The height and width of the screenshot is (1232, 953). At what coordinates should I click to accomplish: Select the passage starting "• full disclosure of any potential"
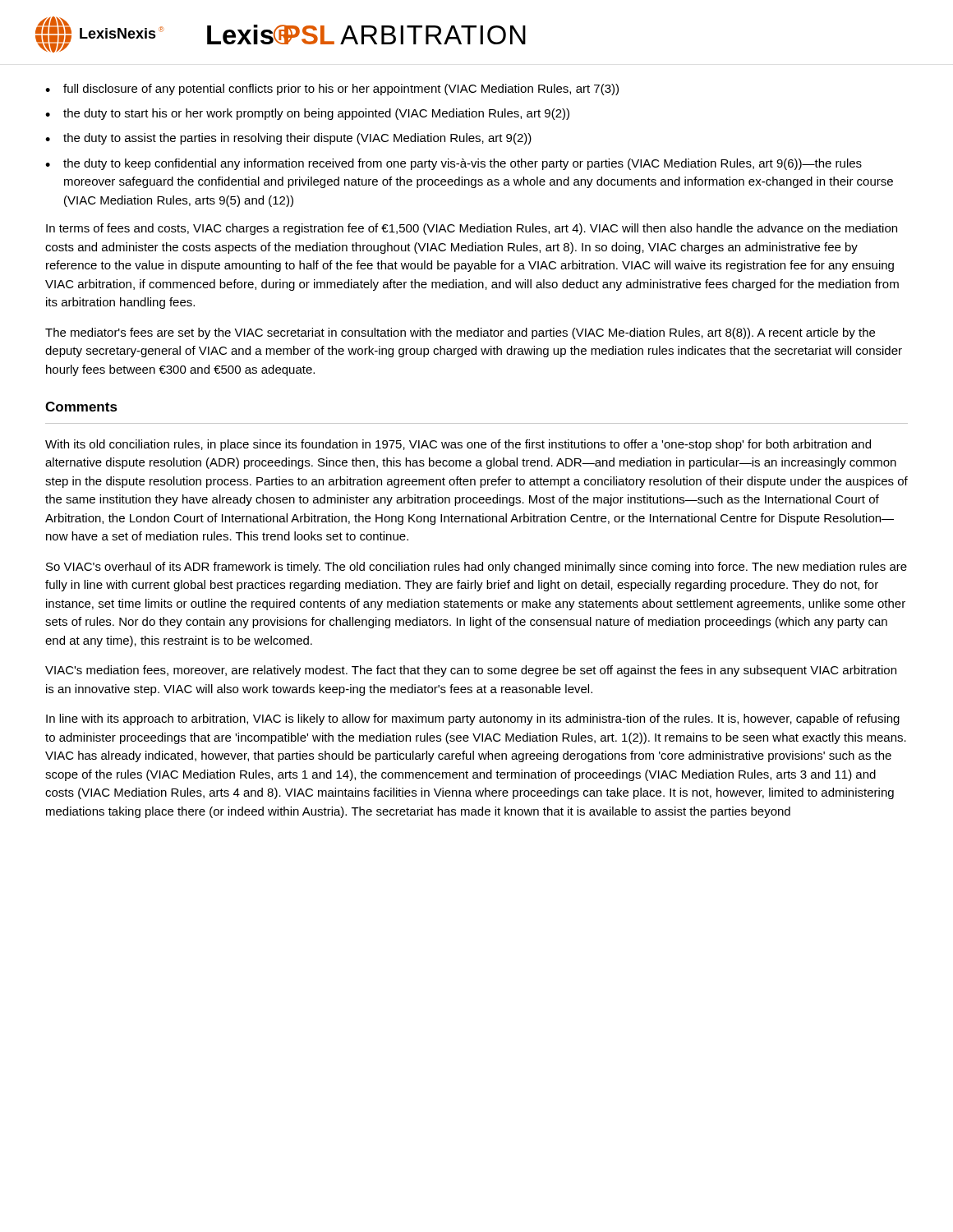476,90
